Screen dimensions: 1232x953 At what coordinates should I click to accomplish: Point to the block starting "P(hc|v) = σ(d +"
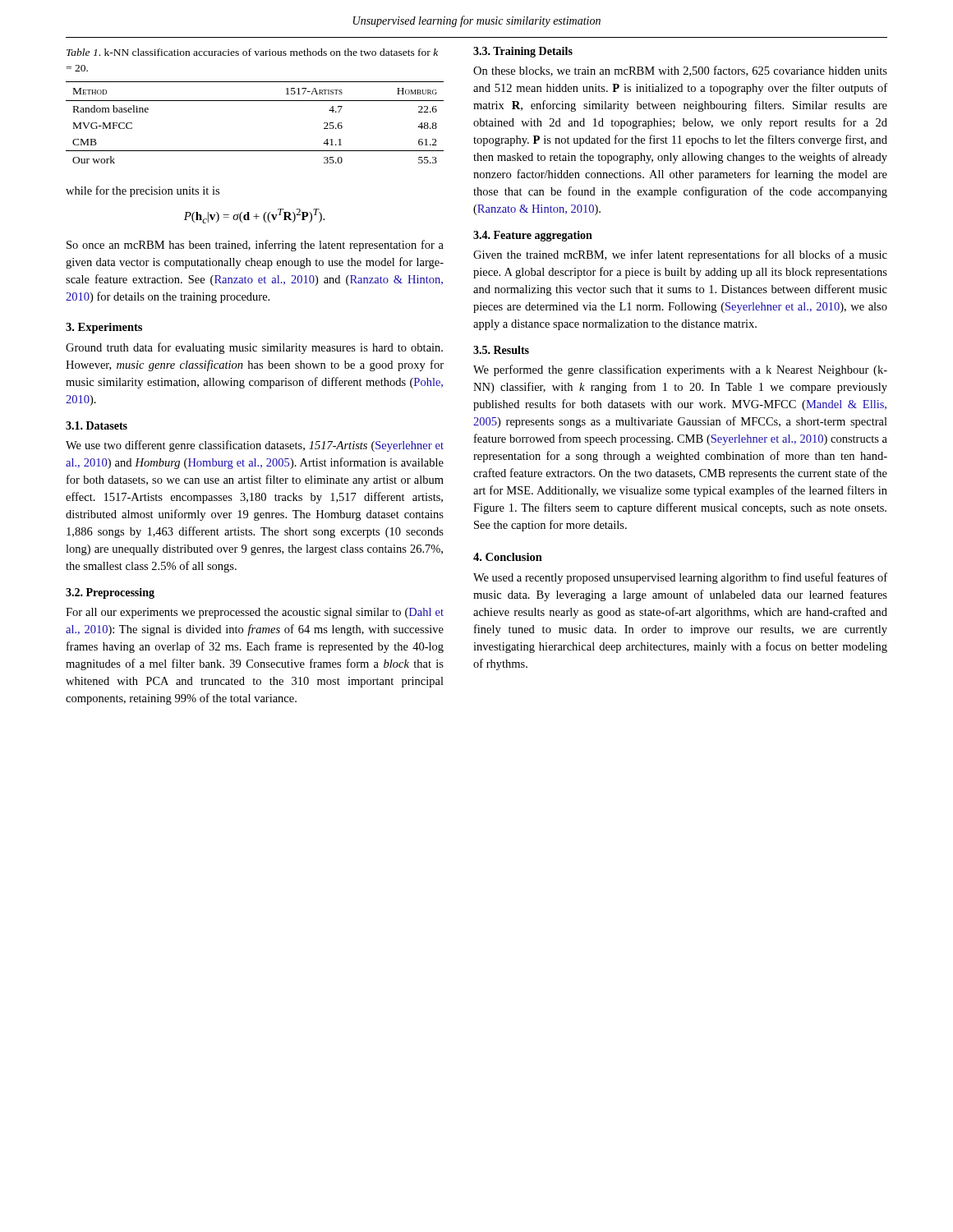(x=255, y=216)
